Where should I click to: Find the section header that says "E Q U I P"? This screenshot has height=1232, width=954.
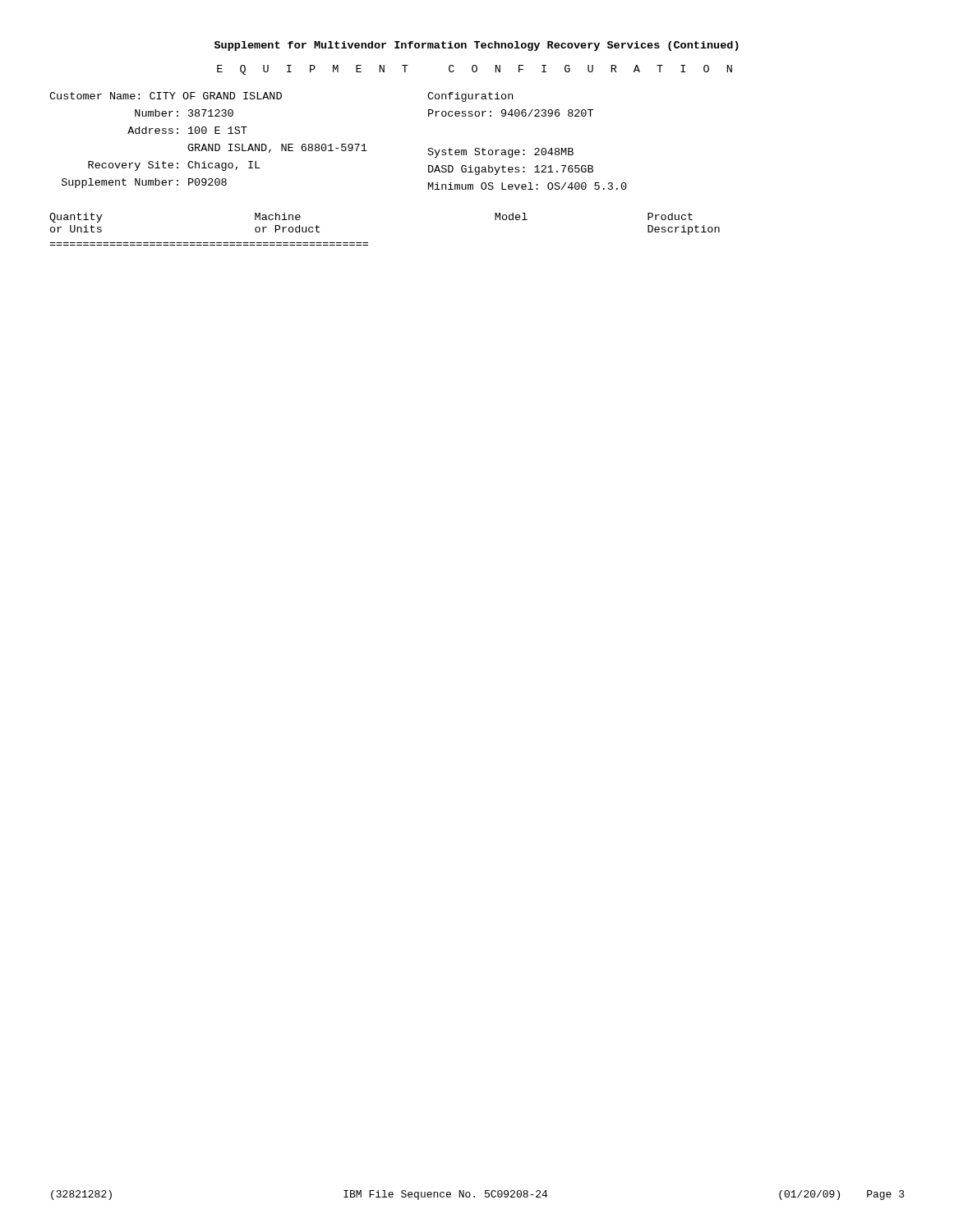[477, 69]
